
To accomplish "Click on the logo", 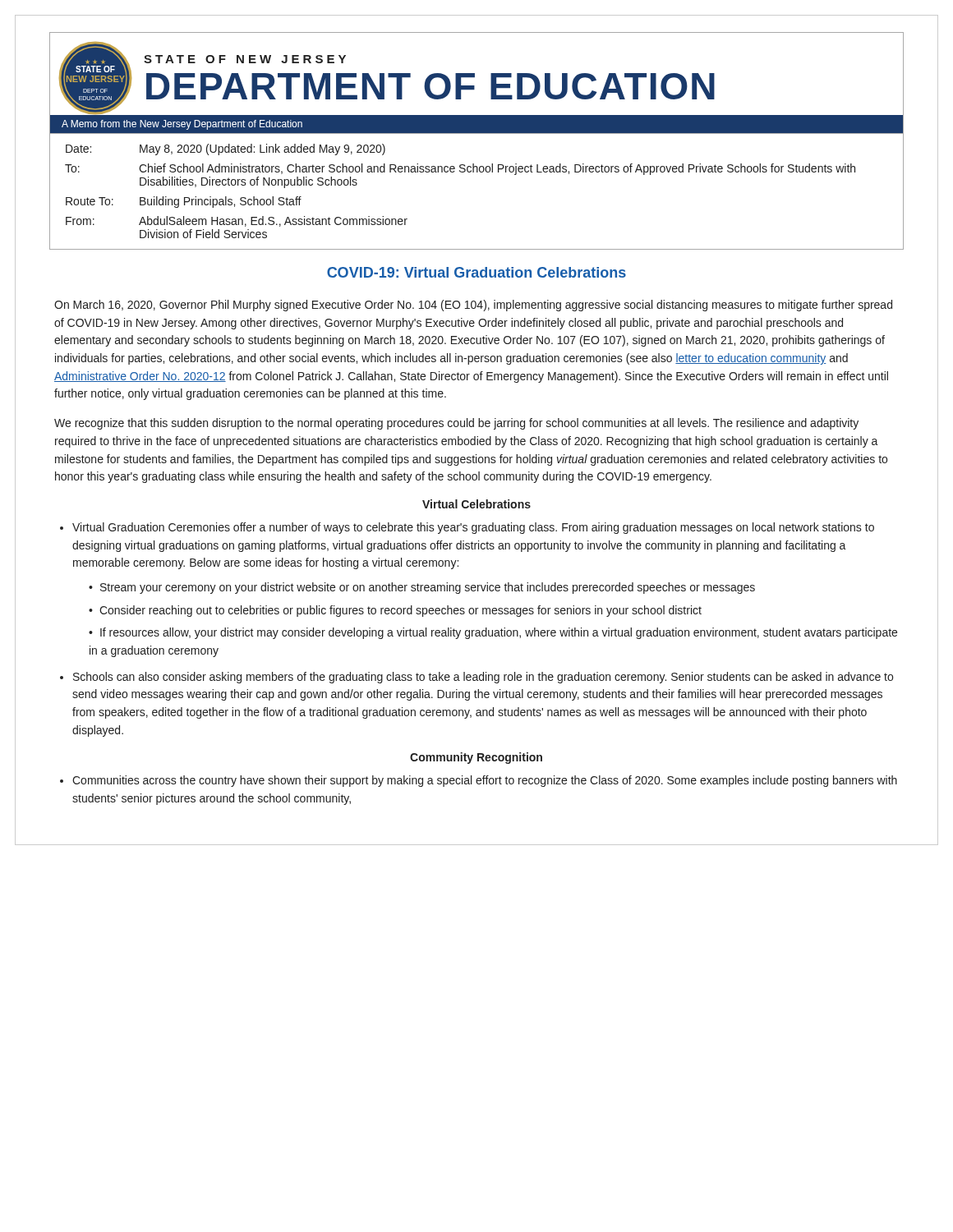I will point(476,73).
